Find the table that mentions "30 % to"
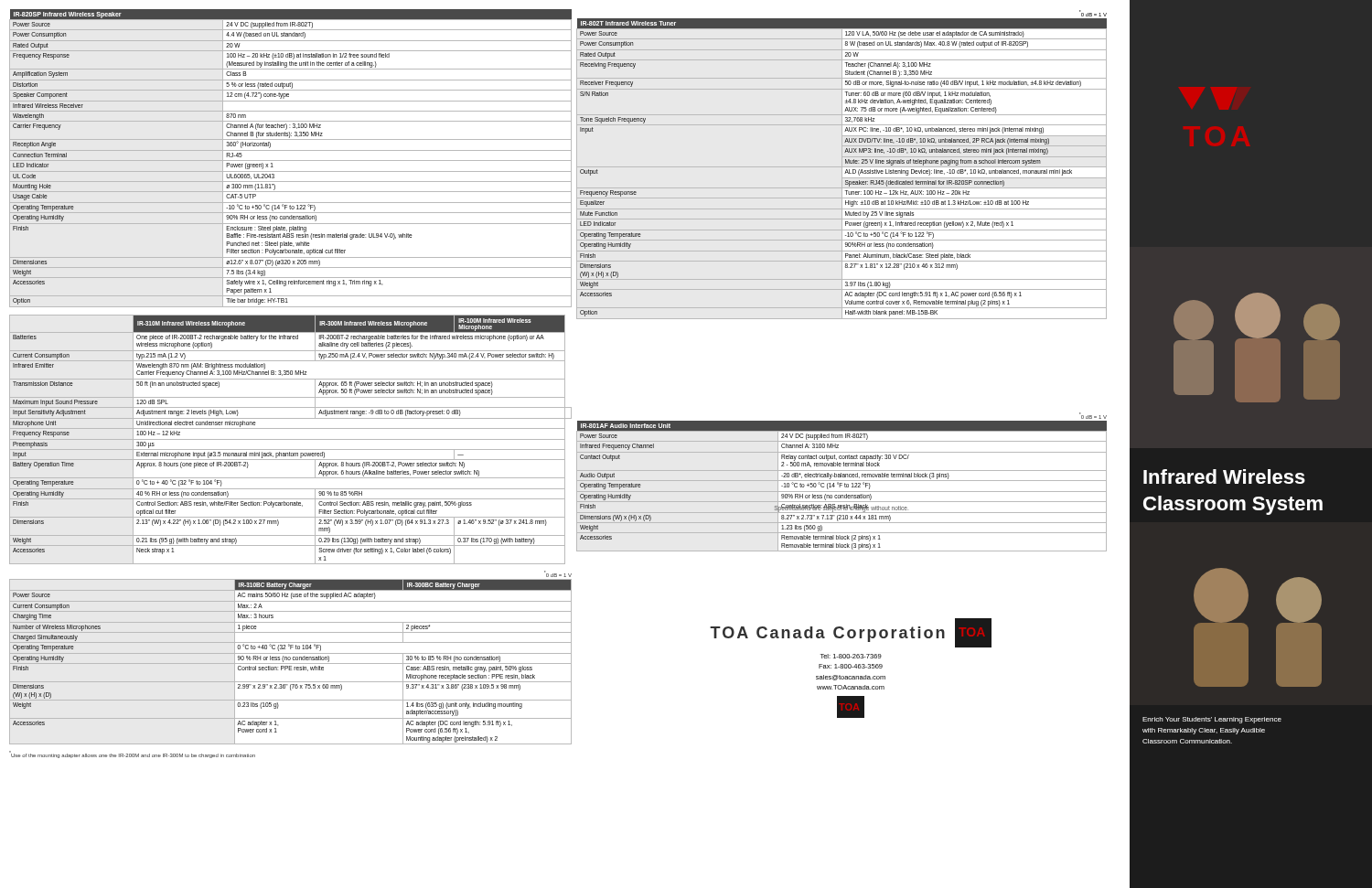The width and height of the screenshot is (1372, 888). pos(290,669)
